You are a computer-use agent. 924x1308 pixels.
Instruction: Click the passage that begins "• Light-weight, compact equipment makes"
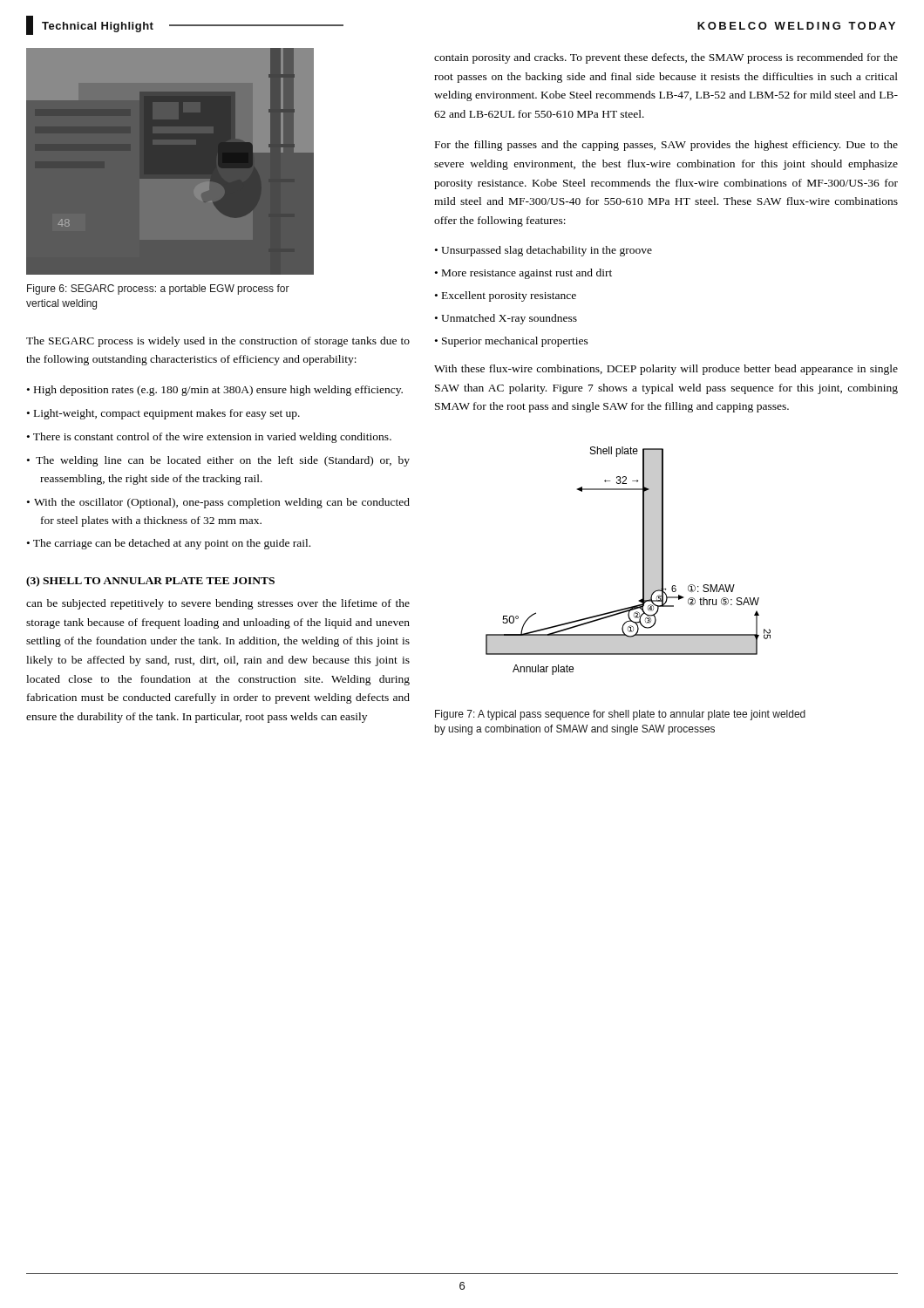pos(163,413)
